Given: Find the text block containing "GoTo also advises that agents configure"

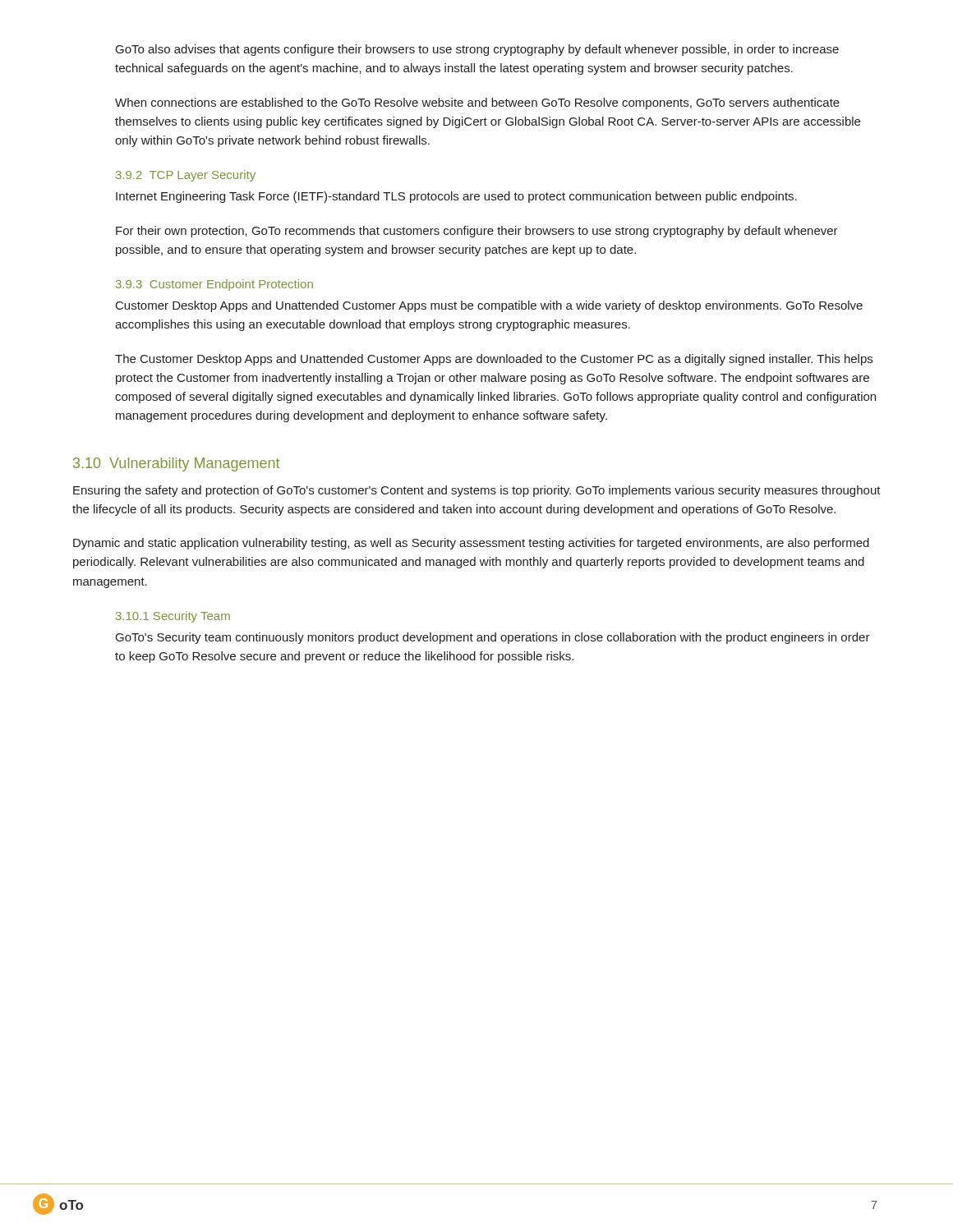Looking at the screenshot, I should click(477, 58).
